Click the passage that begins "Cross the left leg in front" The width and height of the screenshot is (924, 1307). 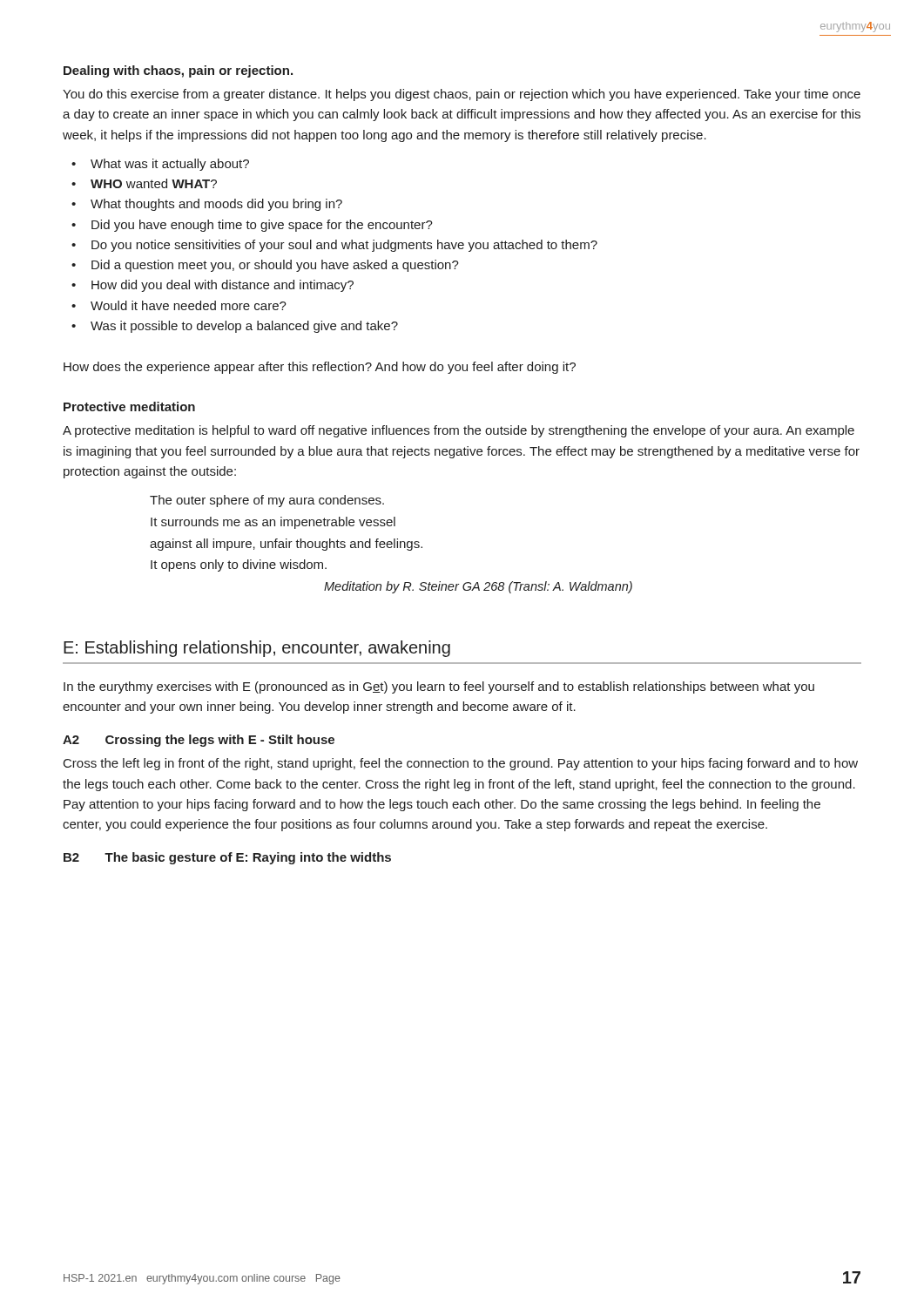point(460,794)
